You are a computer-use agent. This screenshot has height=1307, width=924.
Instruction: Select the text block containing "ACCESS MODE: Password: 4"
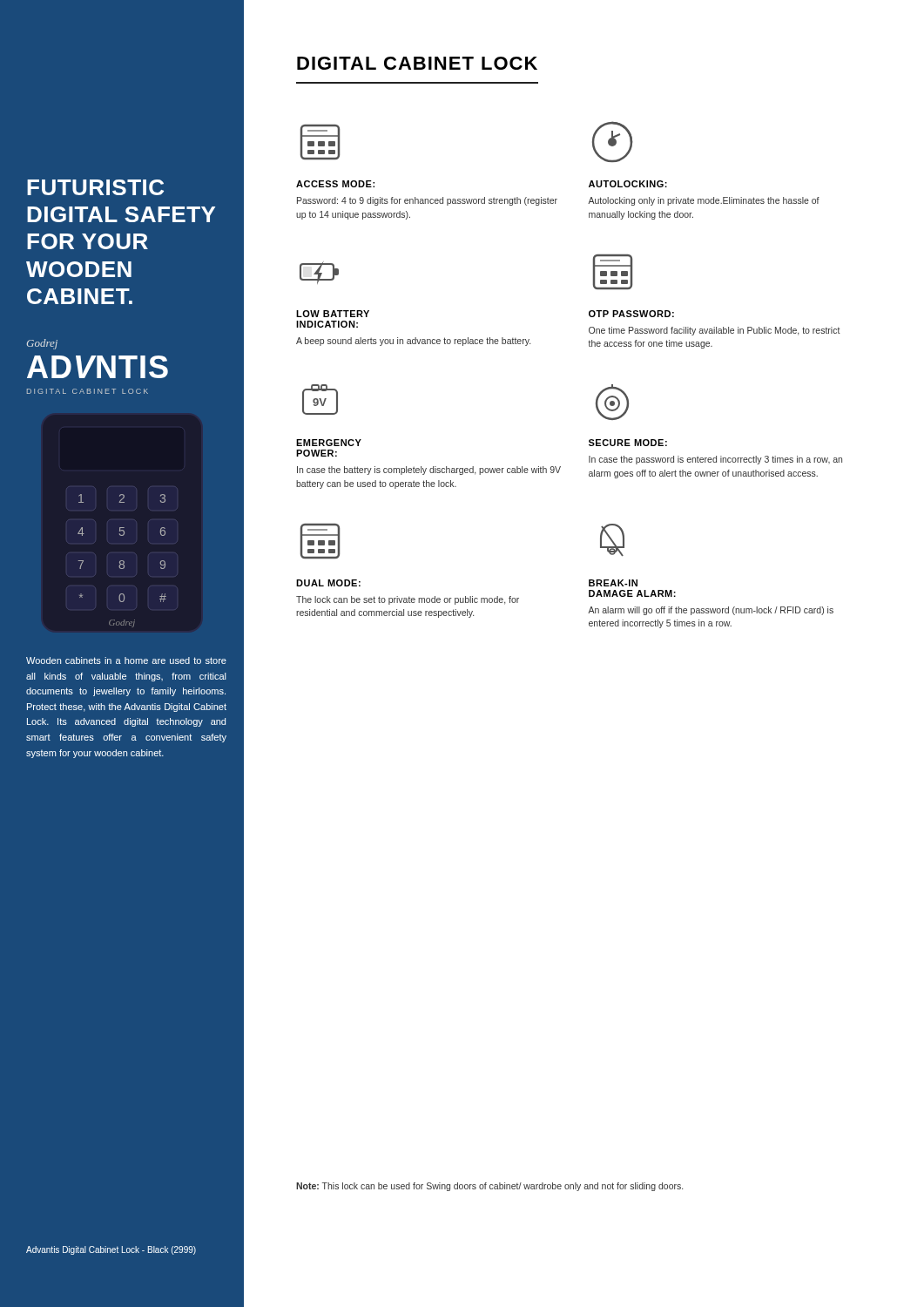(x=320, y=142)
